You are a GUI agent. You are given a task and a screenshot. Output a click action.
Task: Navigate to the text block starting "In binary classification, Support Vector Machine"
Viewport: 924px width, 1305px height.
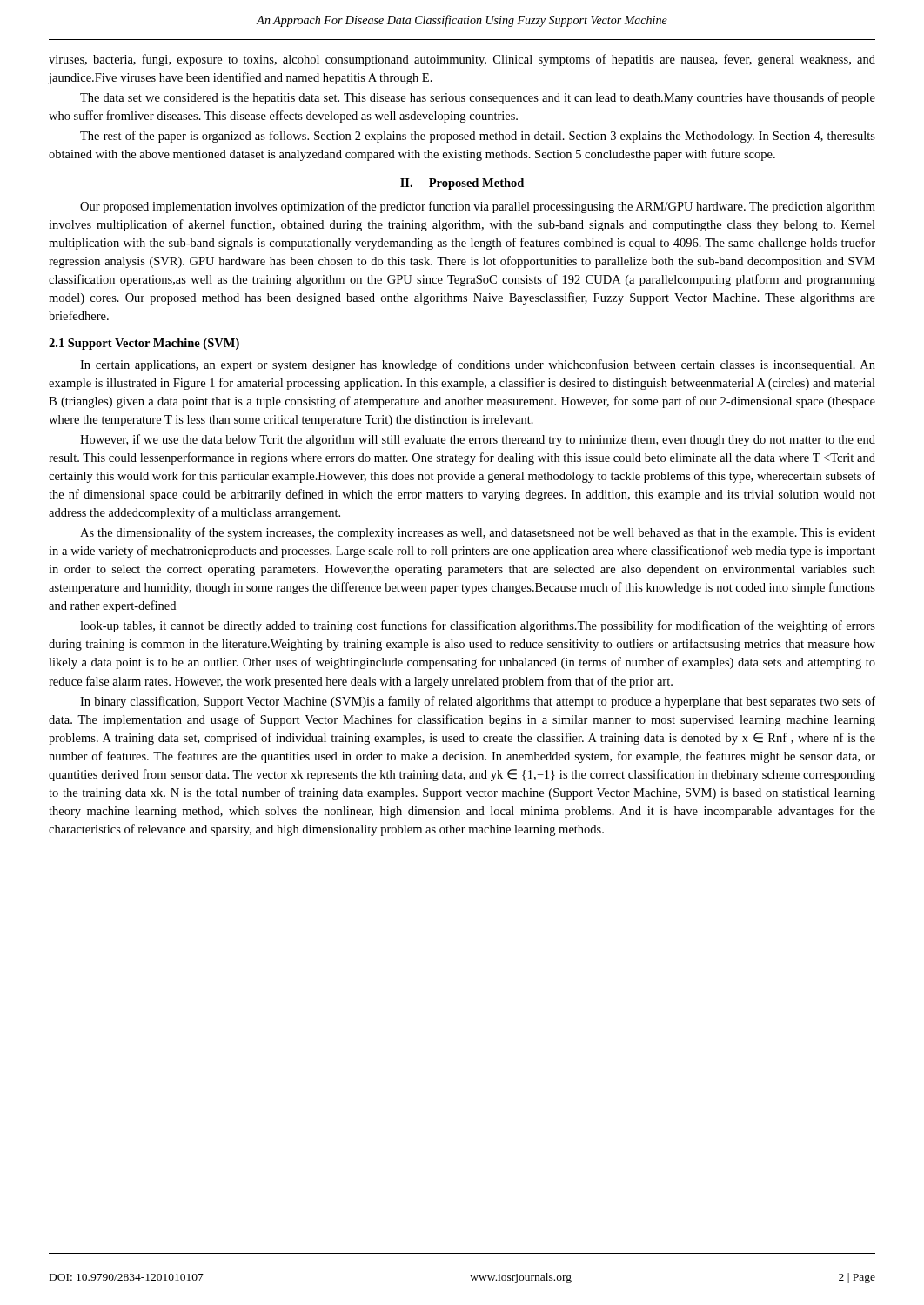tap(462, 765)
